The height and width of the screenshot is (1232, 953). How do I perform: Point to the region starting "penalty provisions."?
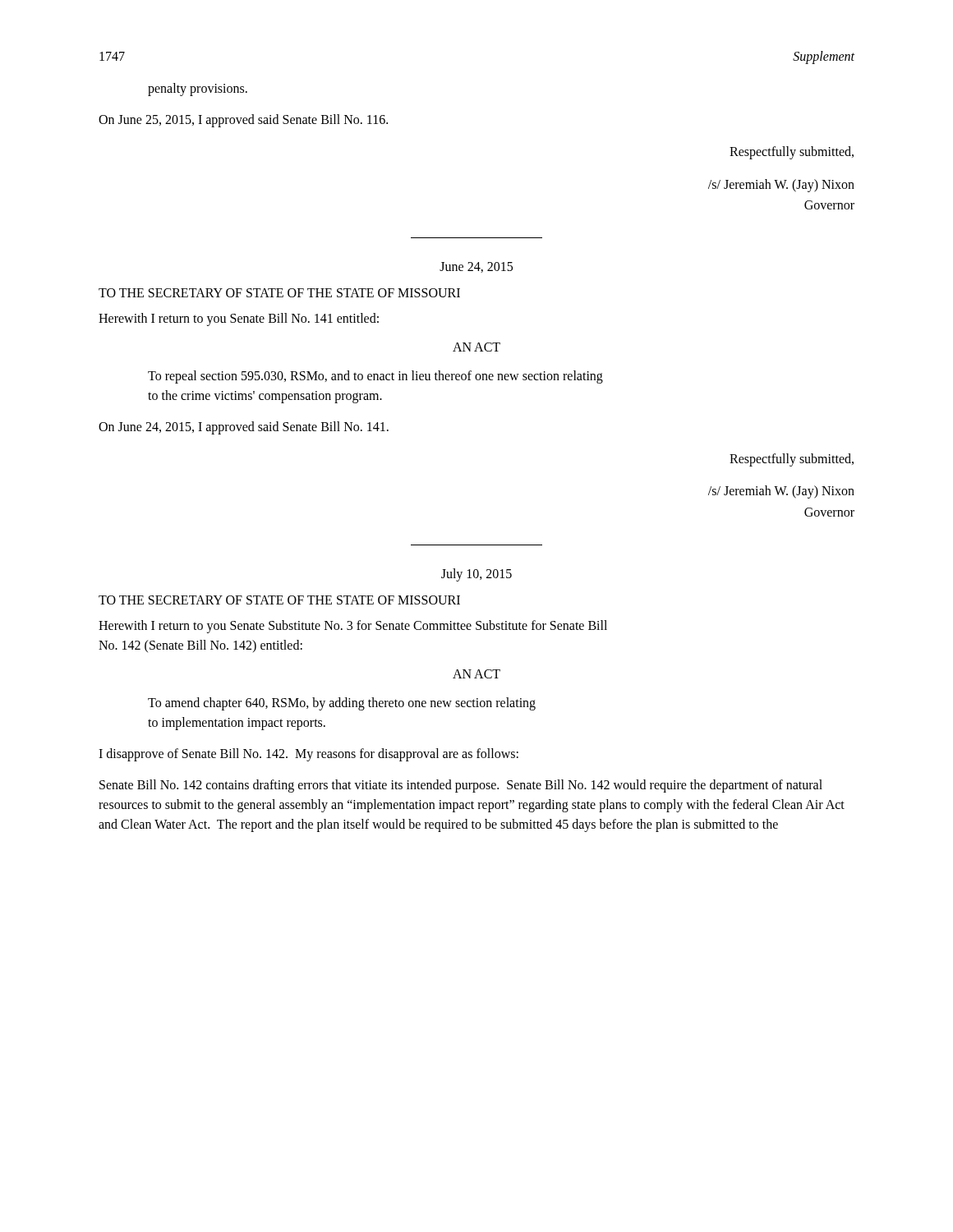tap(198, 88)
